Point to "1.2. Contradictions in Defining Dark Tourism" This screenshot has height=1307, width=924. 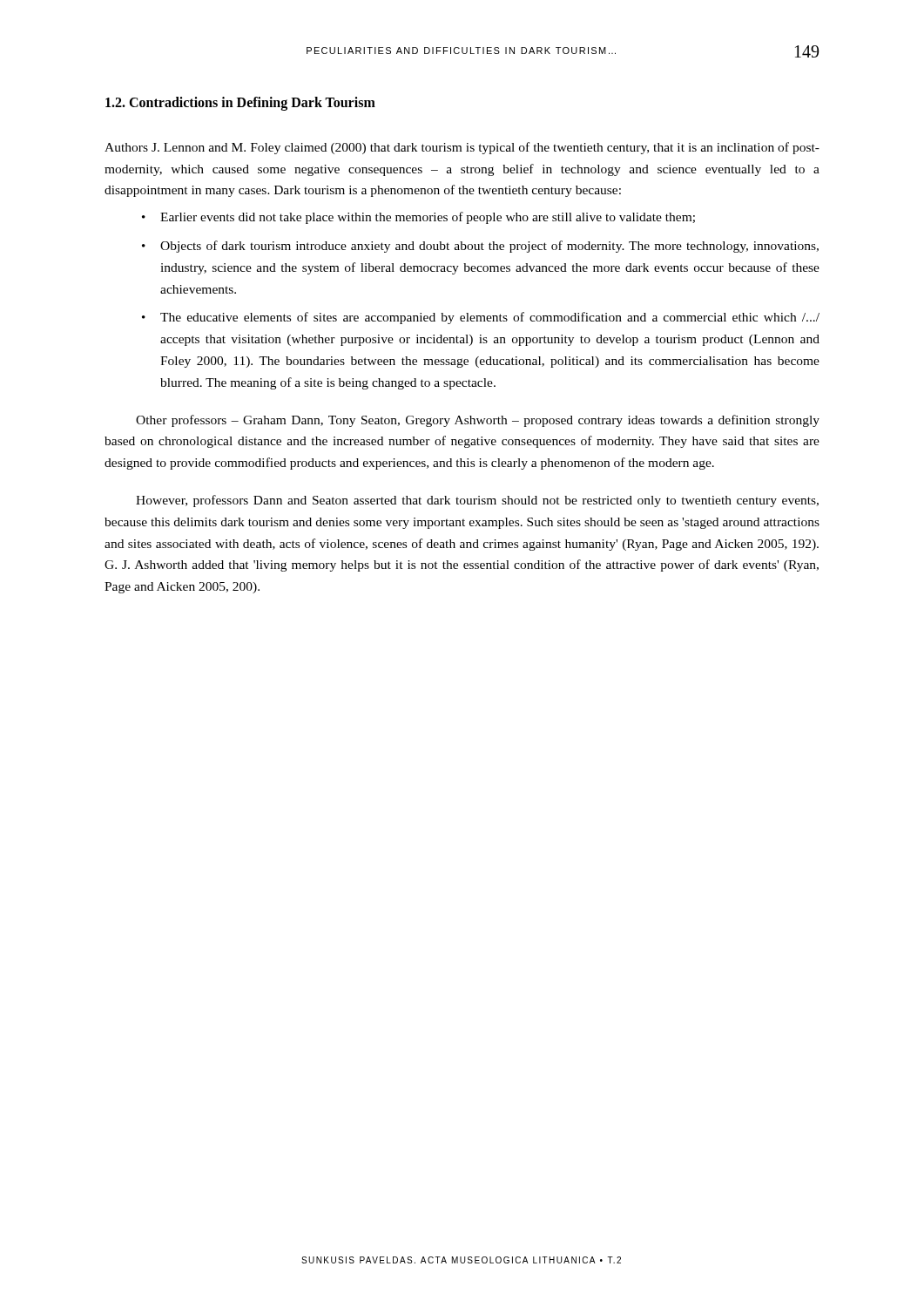pos(240,102)
